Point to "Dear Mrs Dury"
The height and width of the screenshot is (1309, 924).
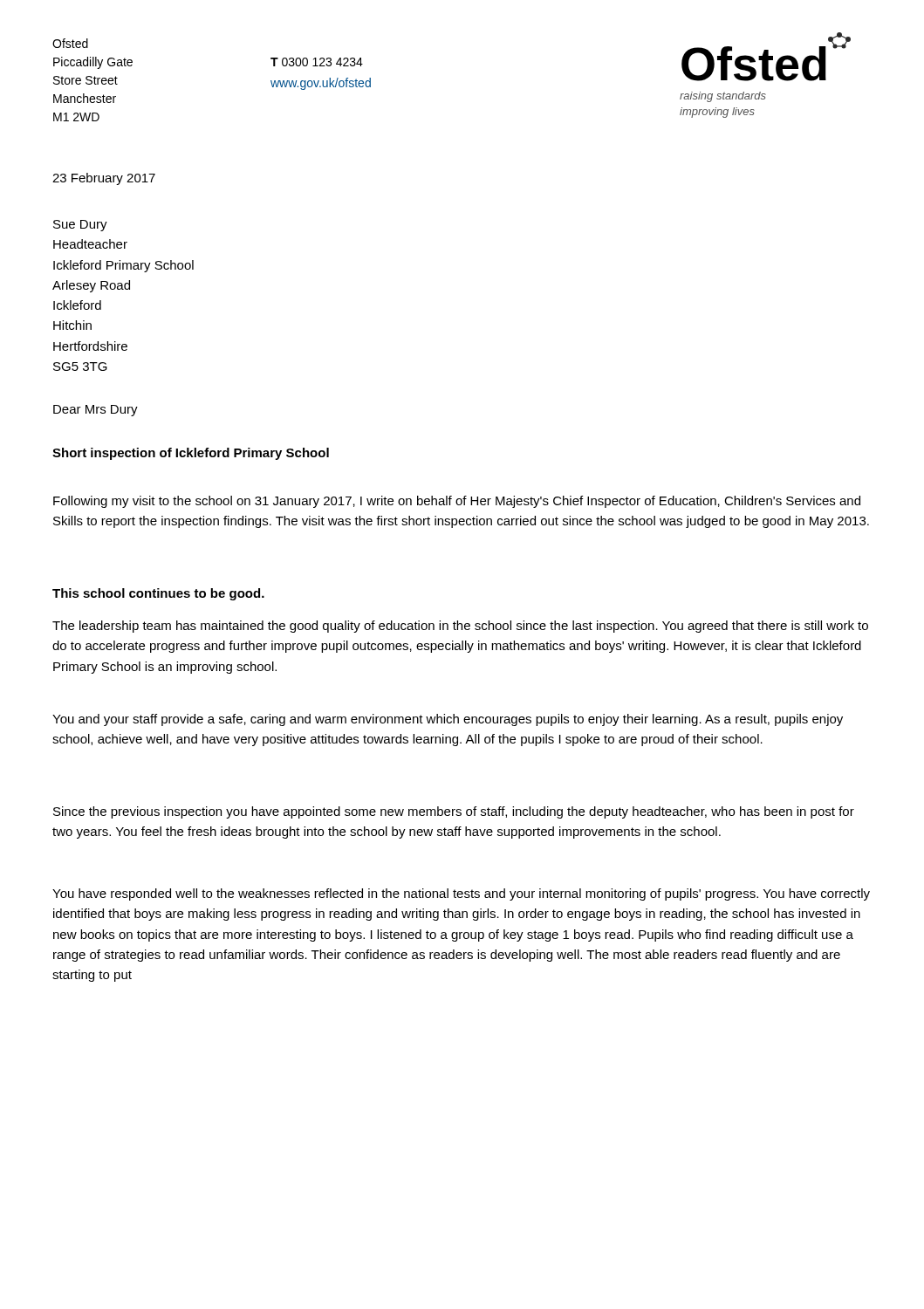[x=95, y=409]
